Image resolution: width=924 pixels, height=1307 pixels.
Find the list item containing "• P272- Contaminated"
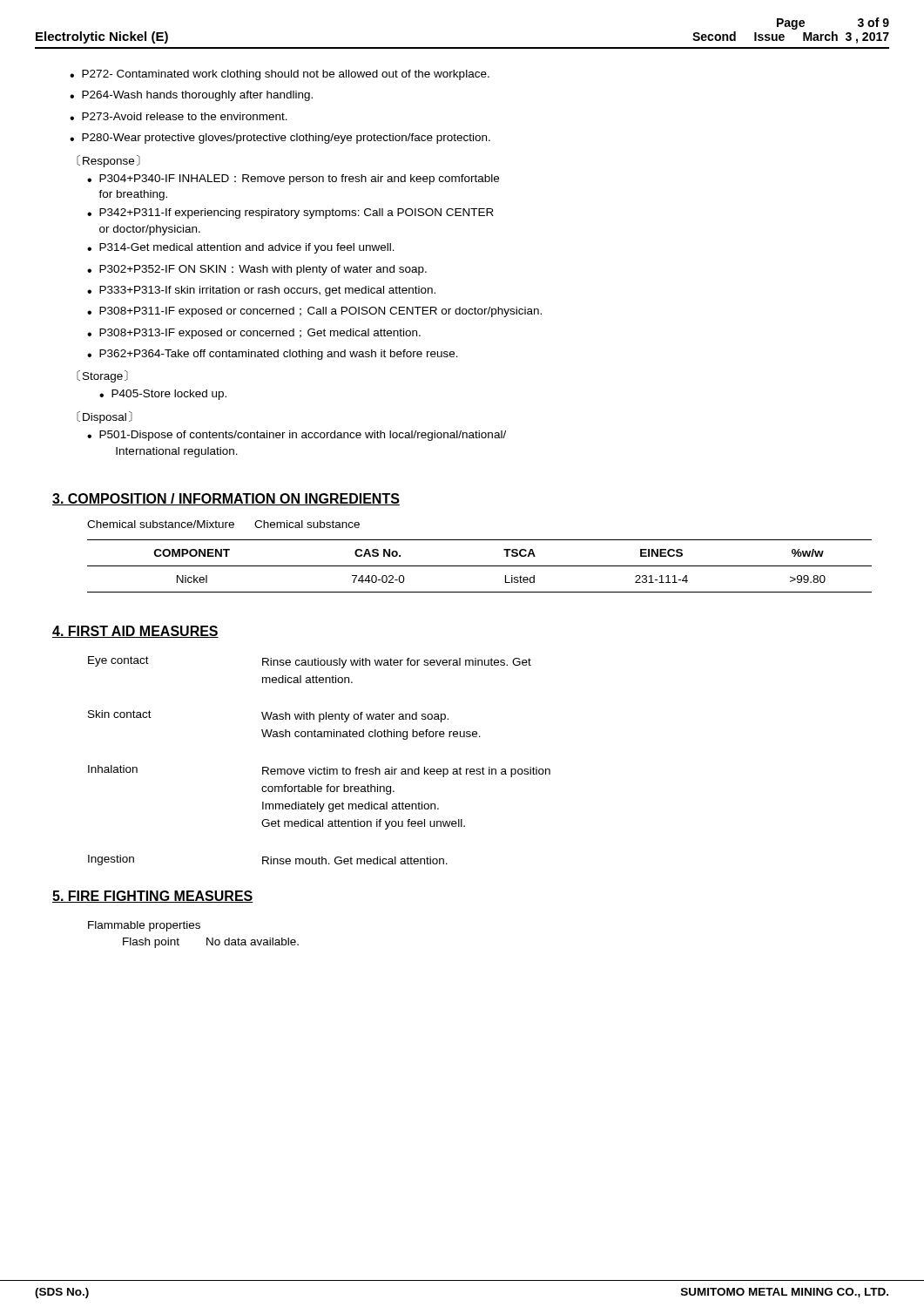pyautogui.click(x=280, y=76)
